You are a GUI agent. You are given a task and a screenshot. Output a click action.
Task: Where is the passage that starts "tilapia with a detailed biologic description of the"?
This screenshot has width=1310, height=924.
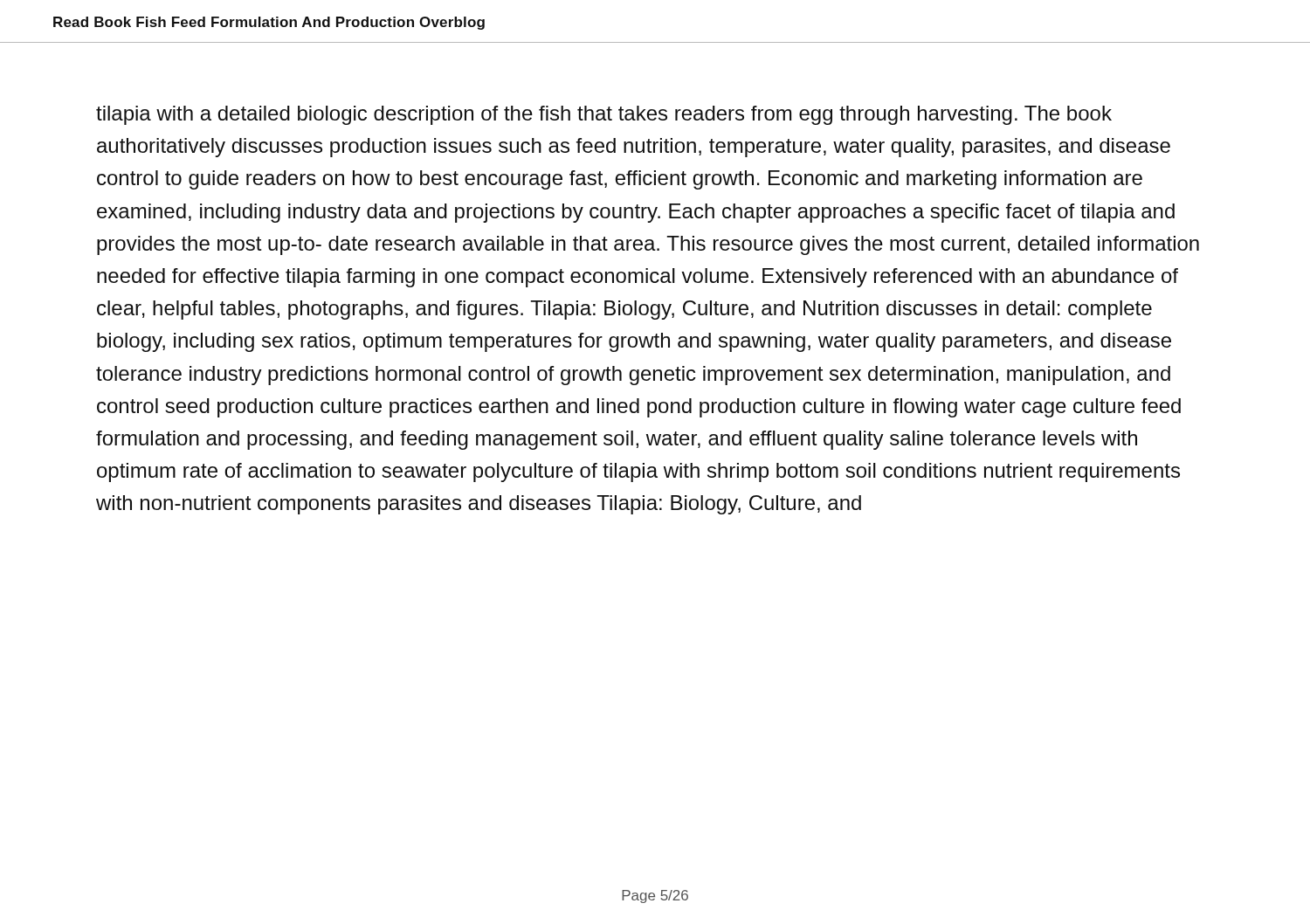655,308
